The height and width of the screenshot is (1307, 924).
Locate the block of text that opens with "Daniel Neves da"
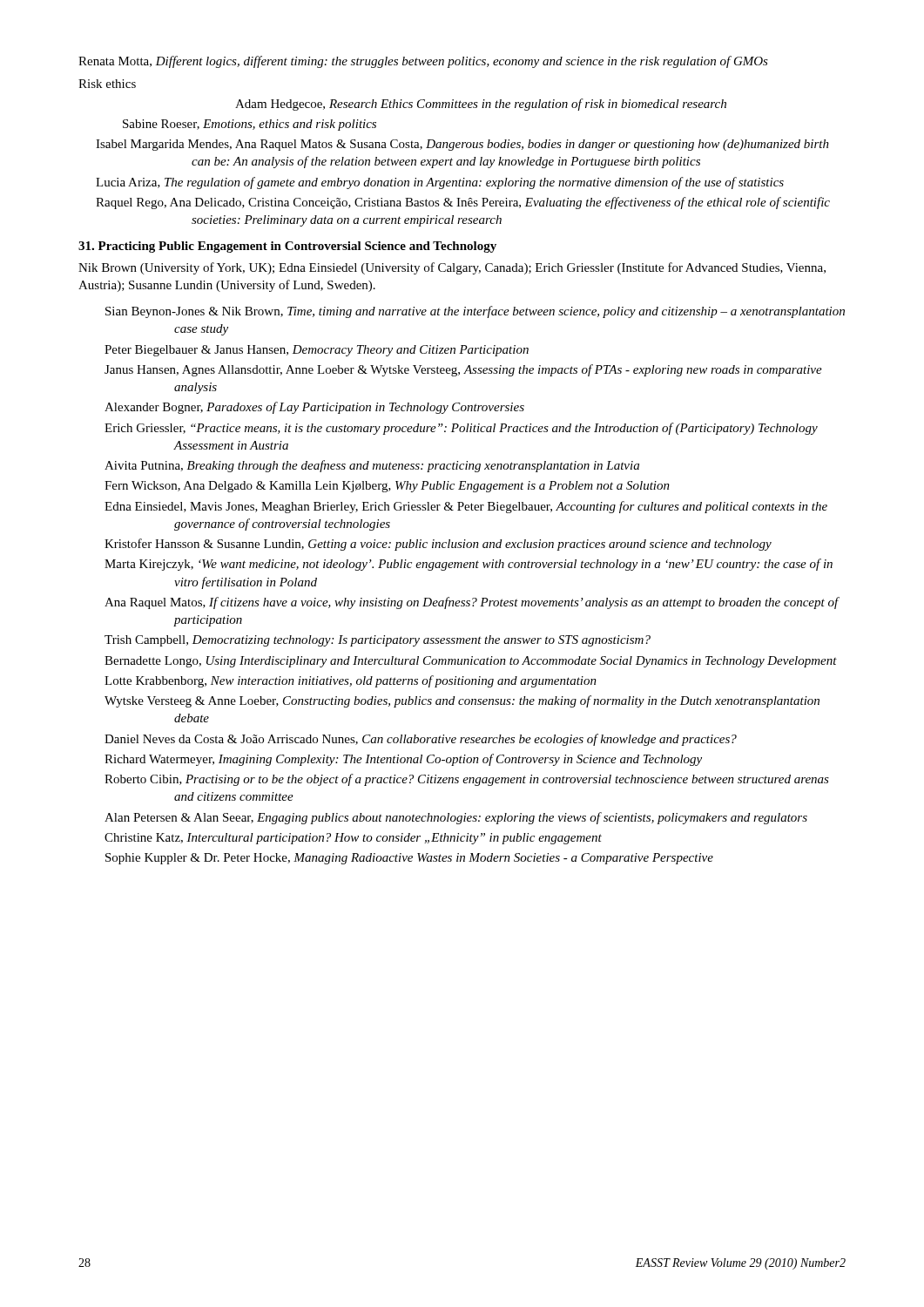click(421, 738)
